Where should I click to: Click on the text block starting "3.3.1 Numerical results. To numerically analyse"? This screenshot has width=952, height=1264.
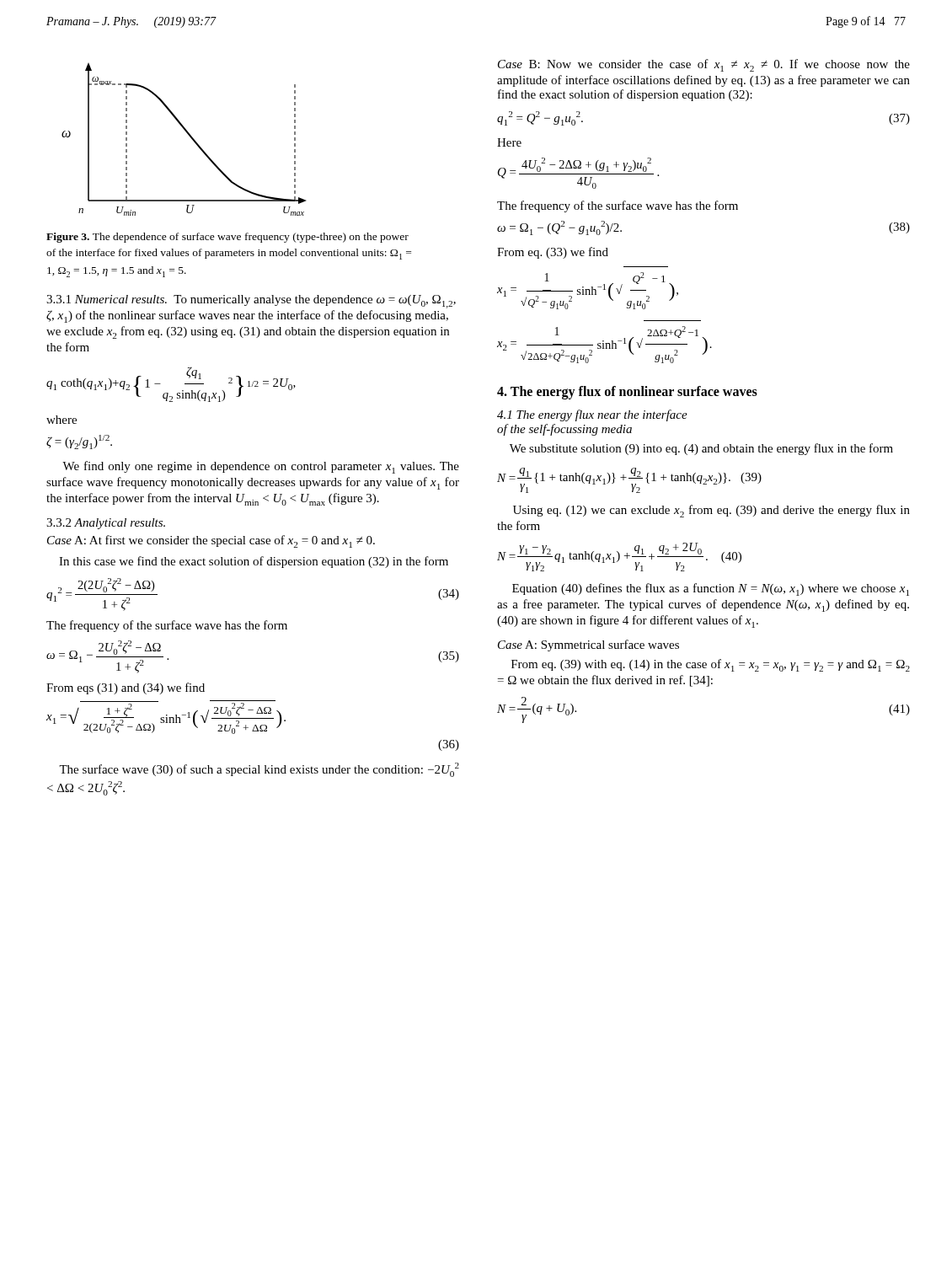tap(251, 323)
